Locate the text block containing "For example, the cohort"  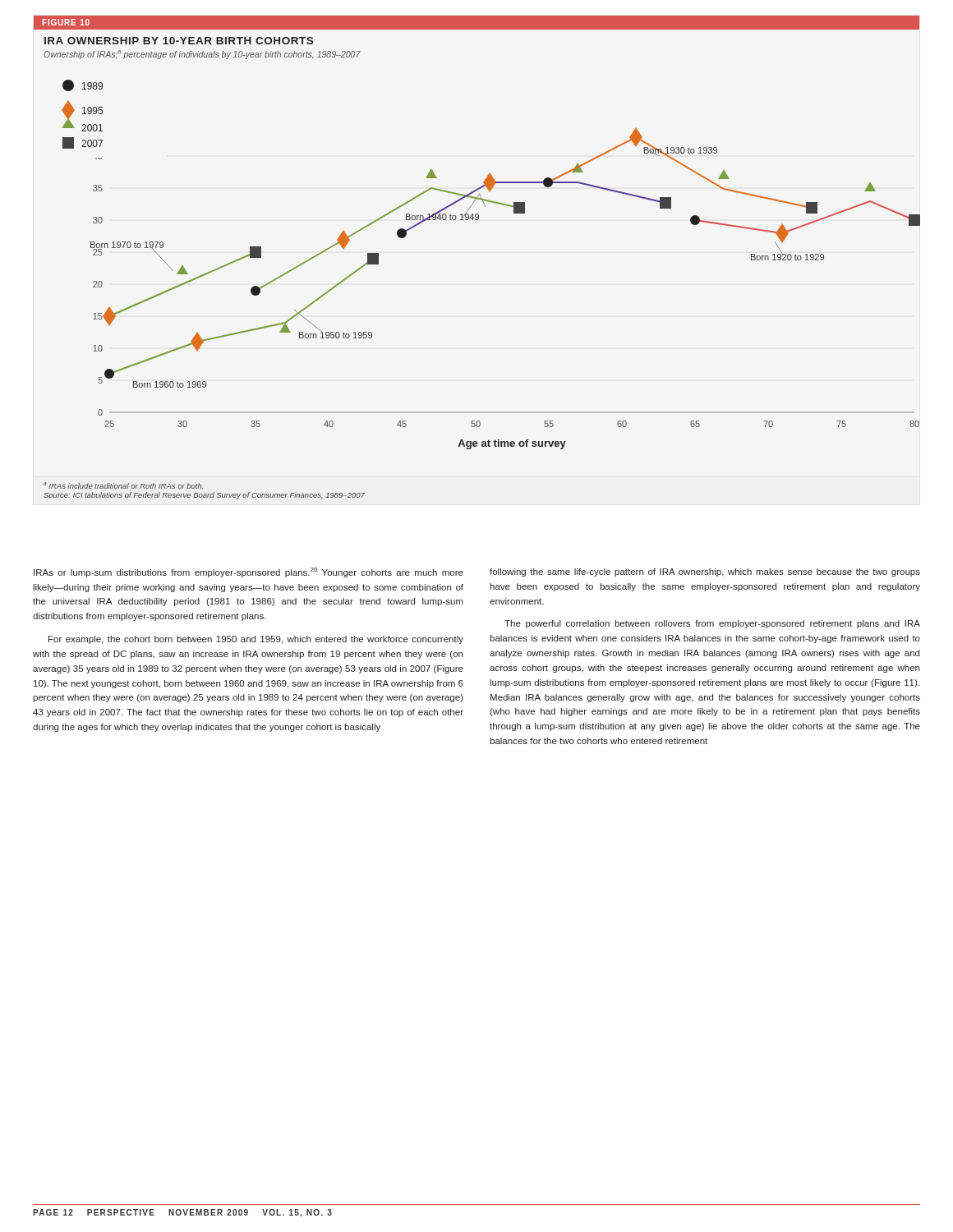(x=248, y=683)
